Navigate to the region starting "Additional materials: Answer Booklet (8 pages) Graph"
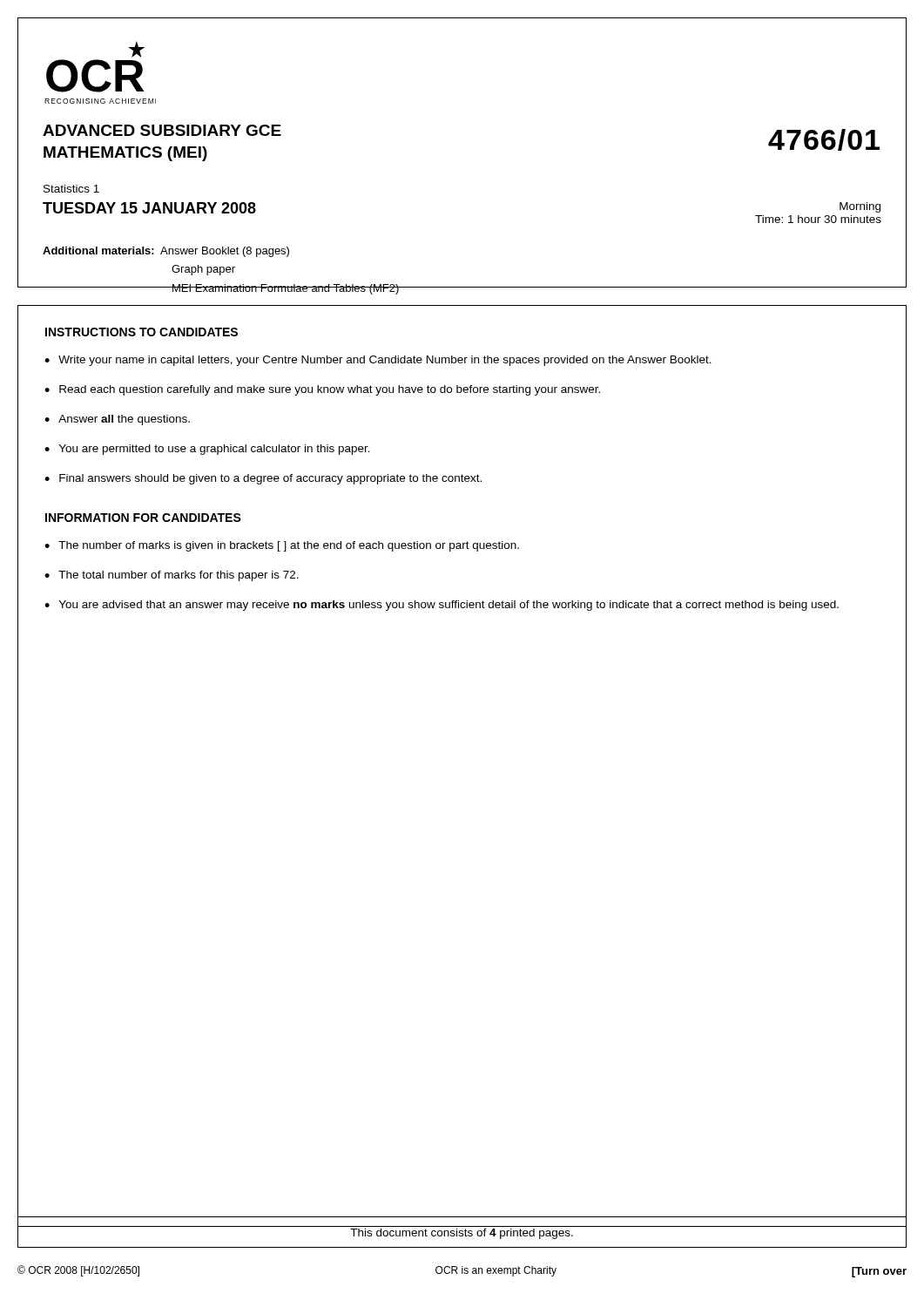Screen dimensions: 1307x924 click(x=221, y=271)
